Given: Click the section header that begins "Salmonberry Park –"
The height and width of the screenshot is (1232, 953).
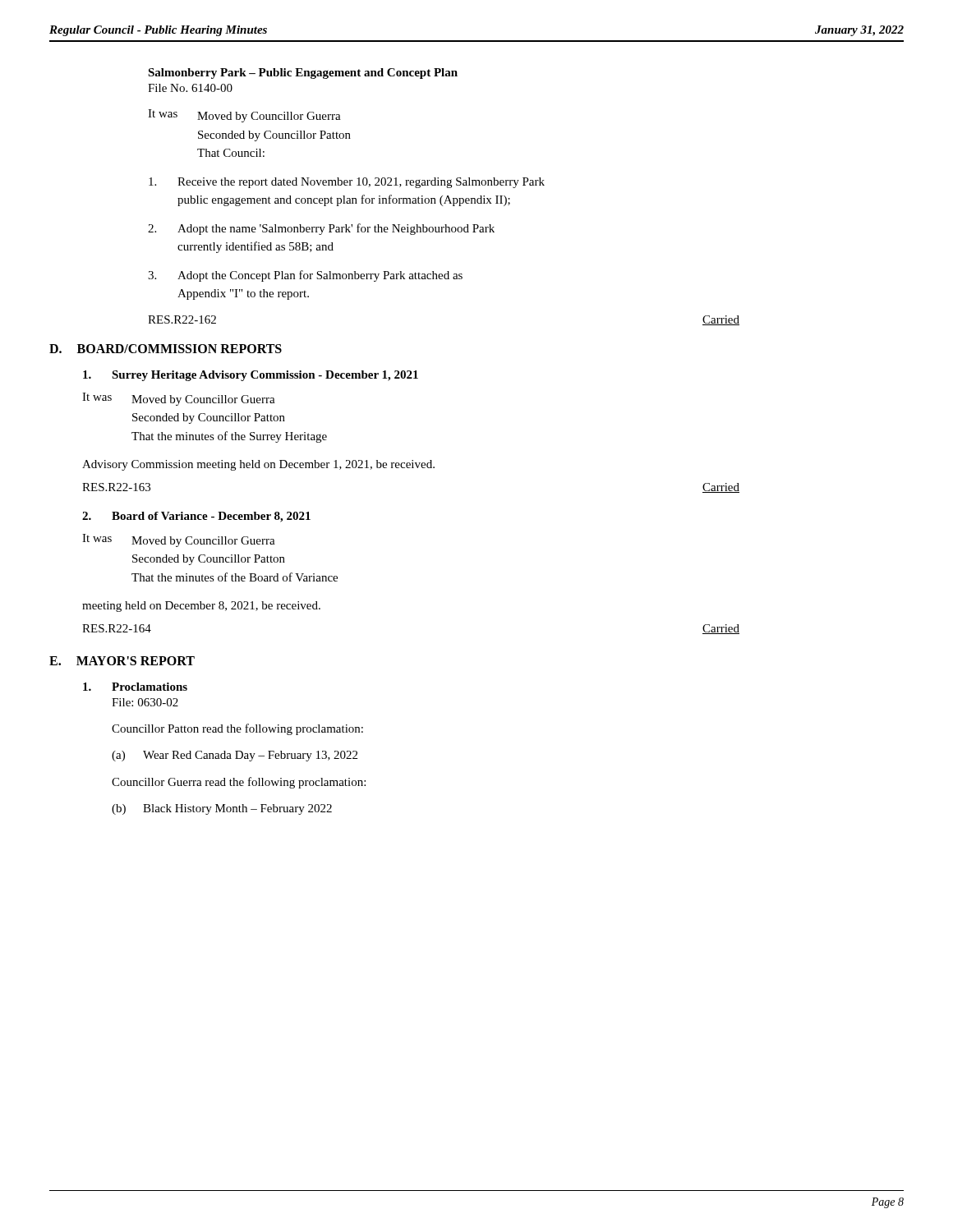Looking at the screenshot, I should click(303, 72).
